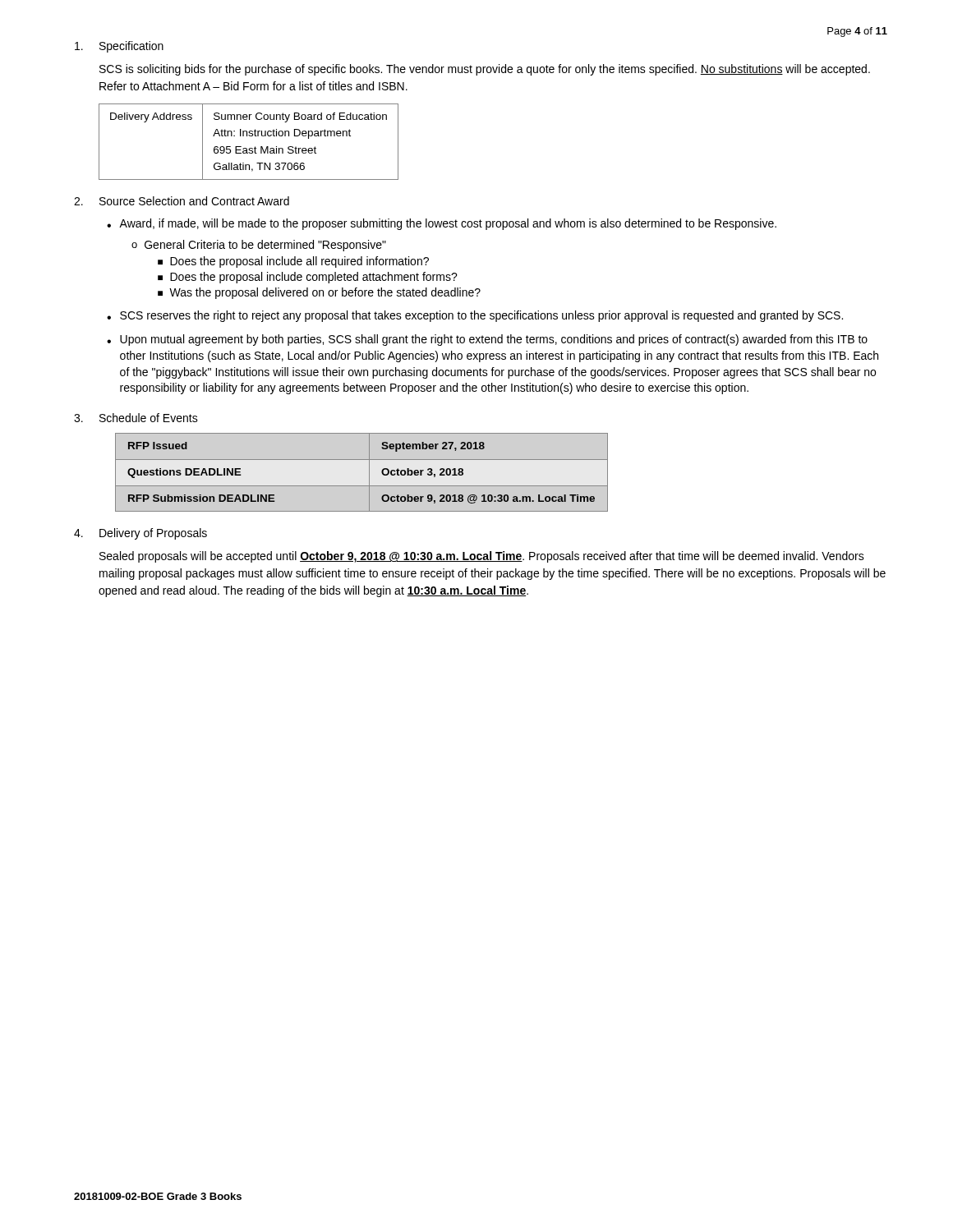Select the list item that says "• Award, if made, will"
953x1232 pixels.
click(497, 225)
